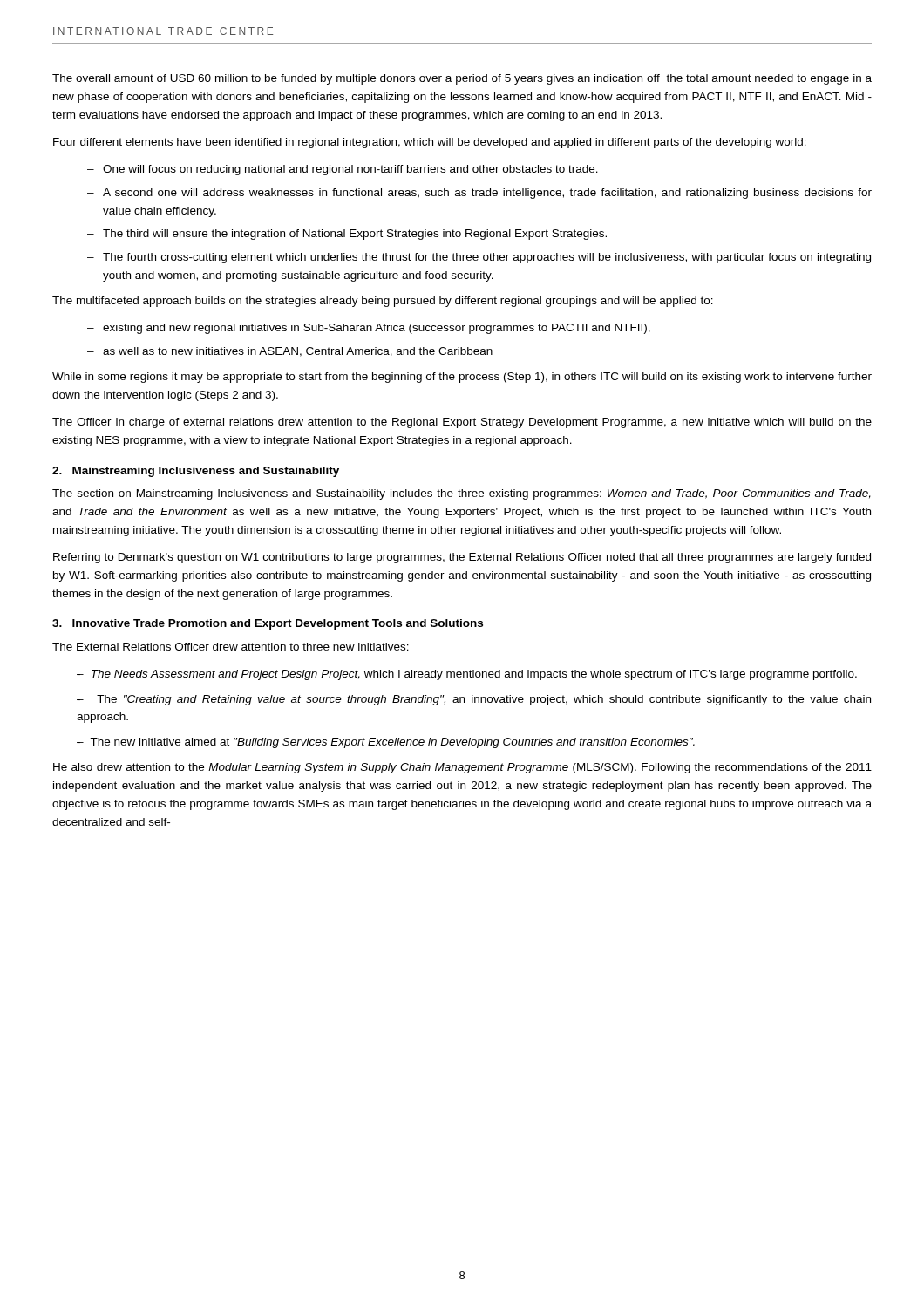
Task: Select the block starting "The "Creating and Retaining value at source"
Action: [474, 708]
